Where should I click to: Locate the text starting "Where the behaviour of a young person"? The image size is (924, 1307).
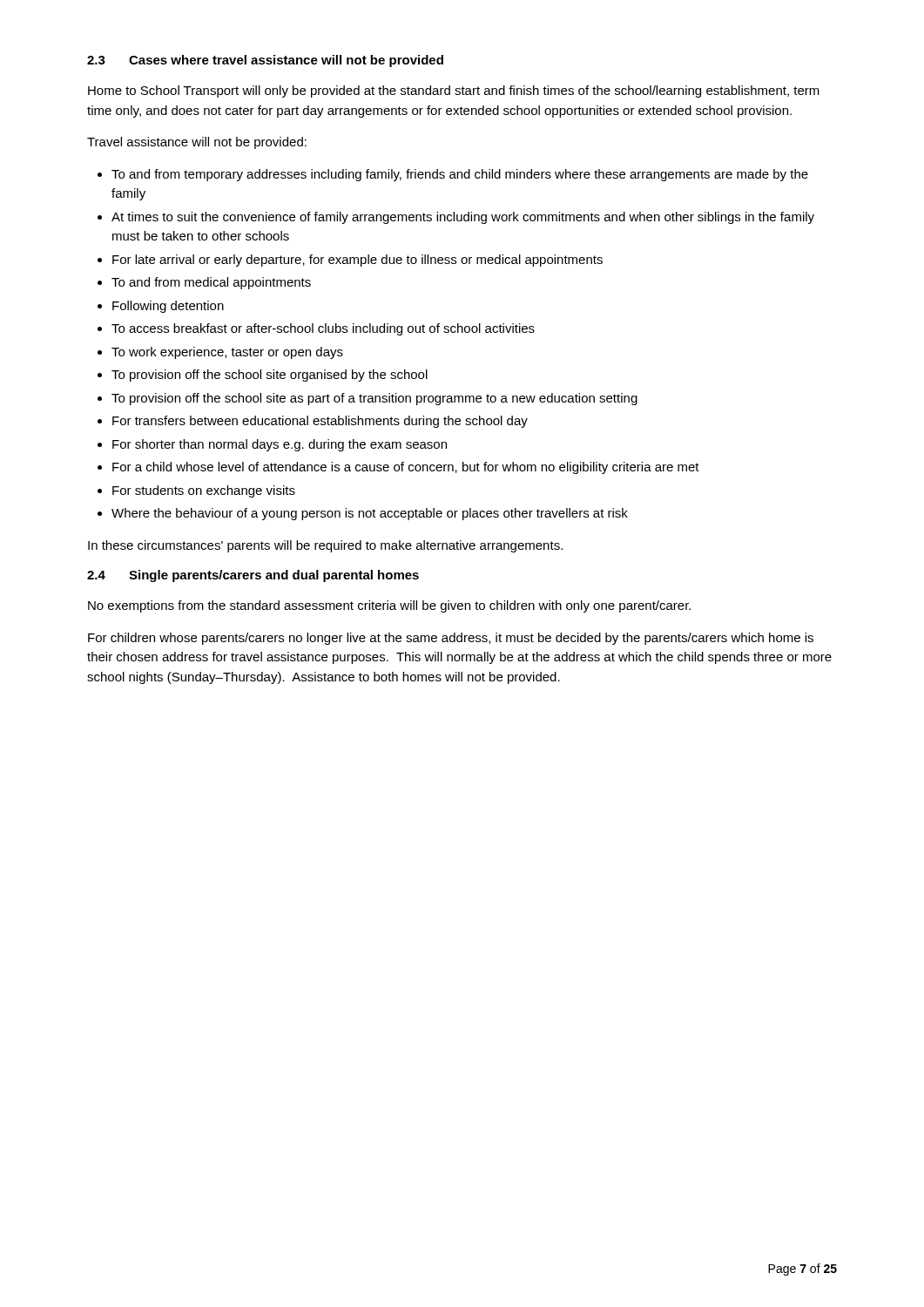point(370,513)
